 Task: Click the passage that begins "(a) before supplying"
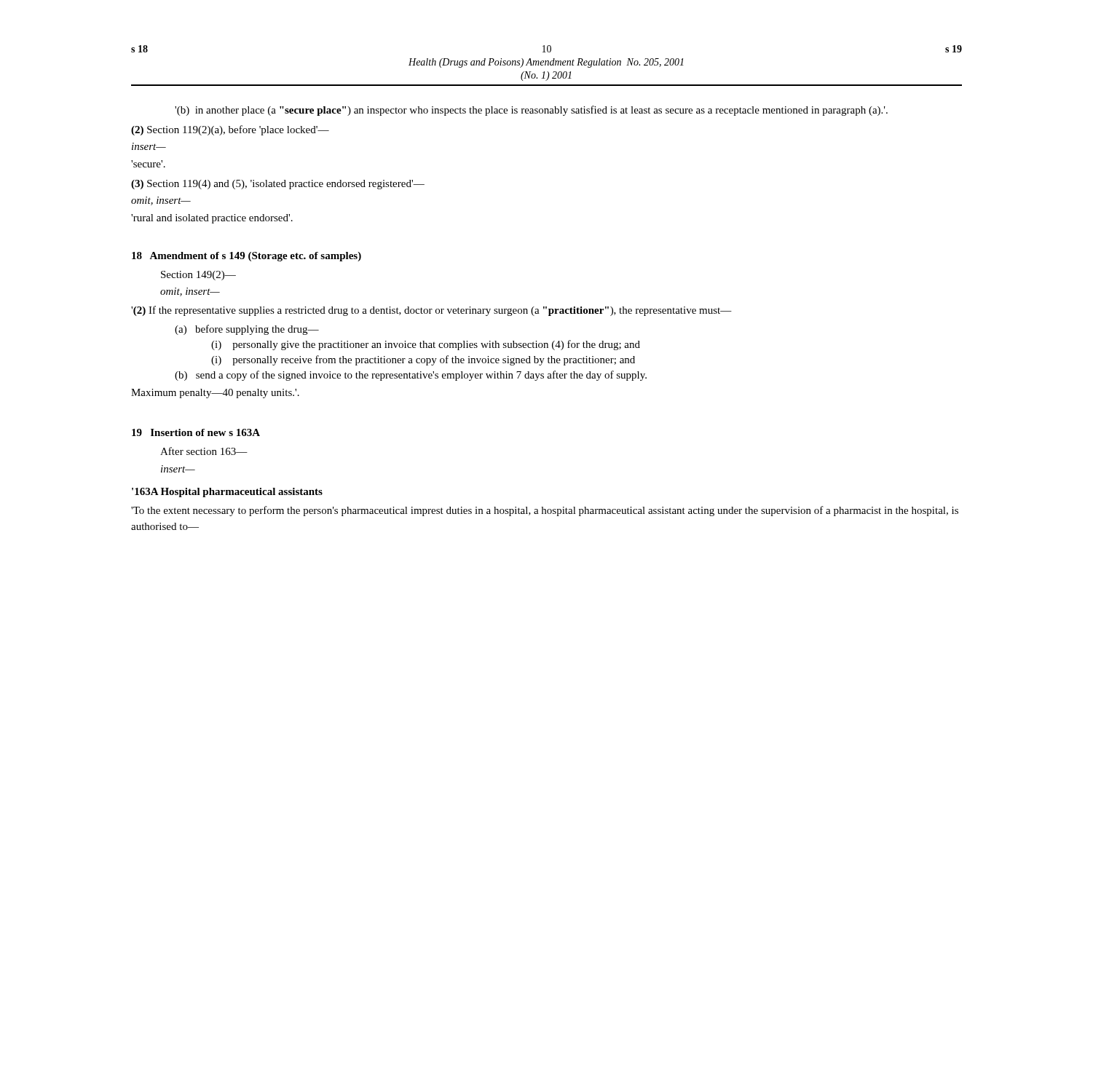tap(247, 329)
